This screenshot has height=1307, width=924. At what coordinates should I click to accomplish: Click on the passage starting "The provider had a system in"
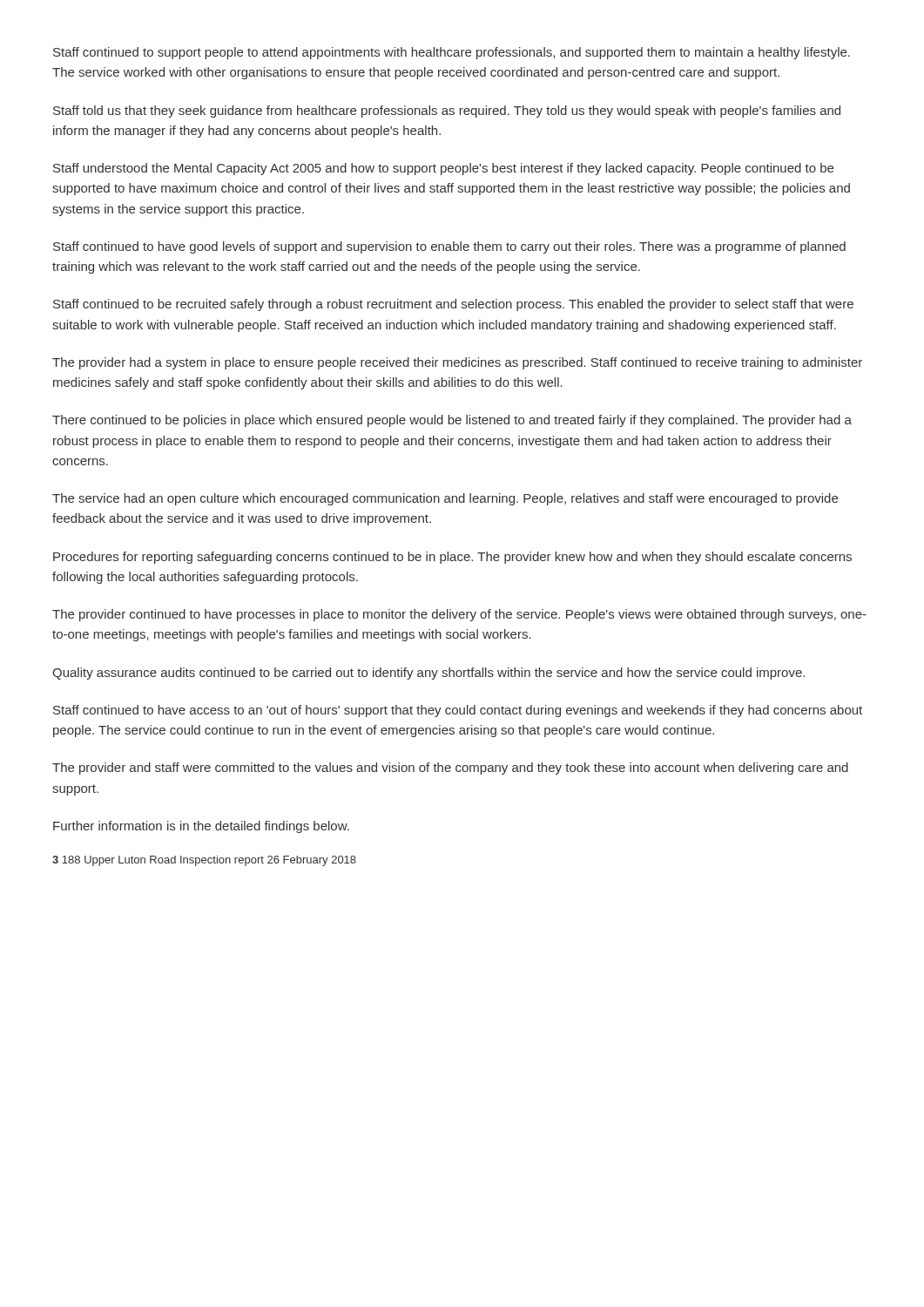coord(457,372)
